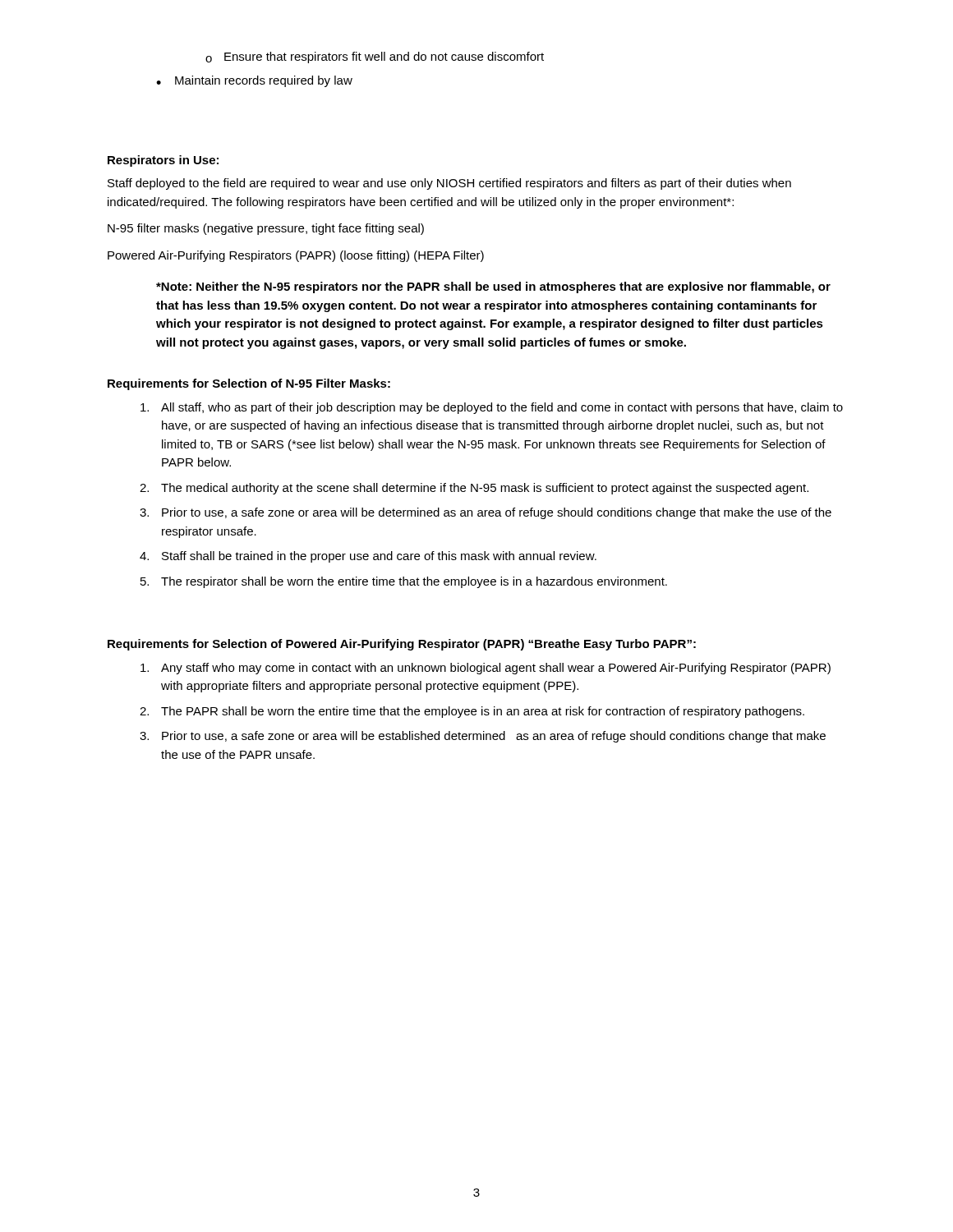Point to the block beginning "• Maintain records required"
The width and height of the screenshot is (953, 1232).
(x=254, y=83)
